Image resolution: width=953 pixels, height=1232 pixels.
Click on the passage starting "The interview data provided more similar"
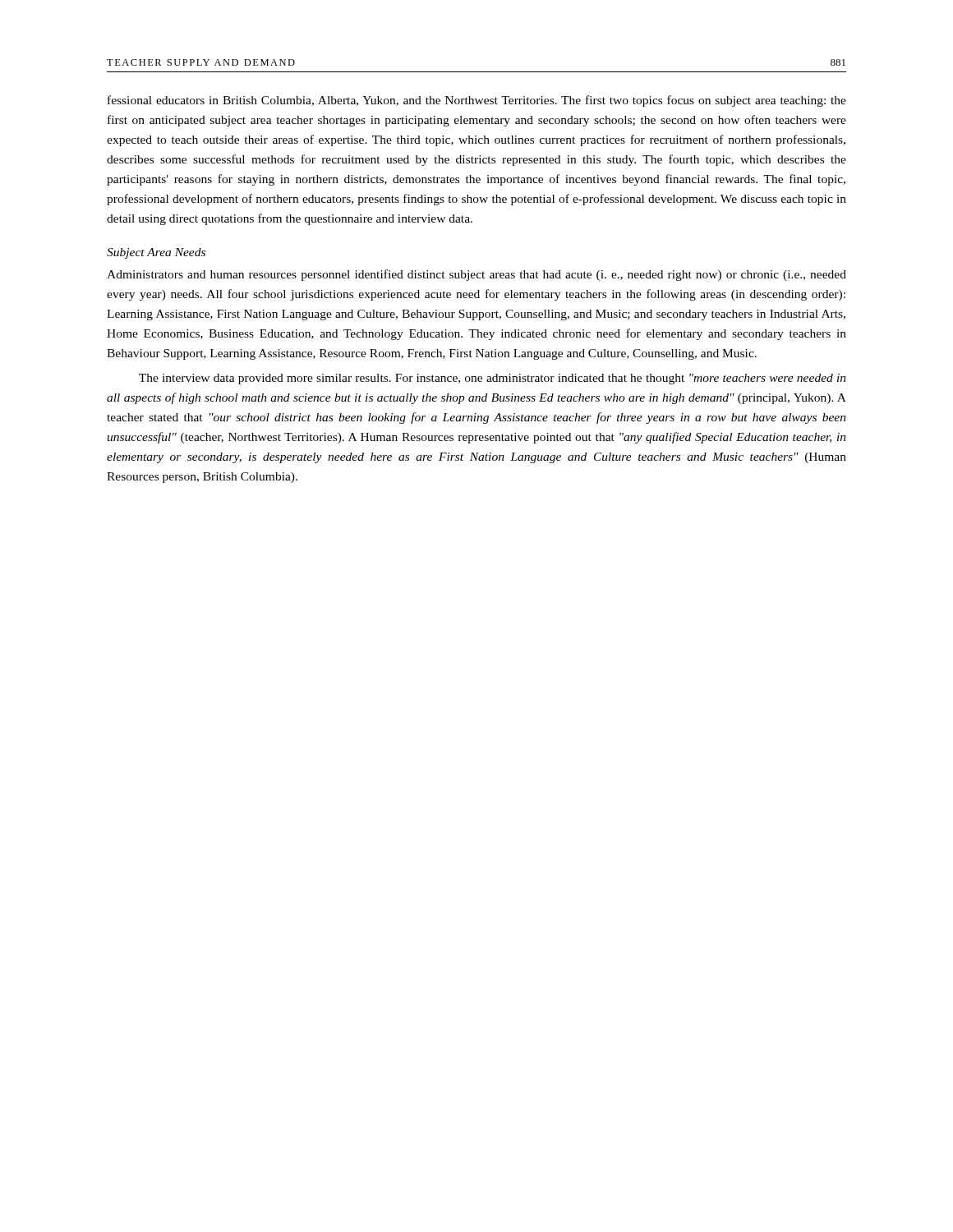click(476, 427)
